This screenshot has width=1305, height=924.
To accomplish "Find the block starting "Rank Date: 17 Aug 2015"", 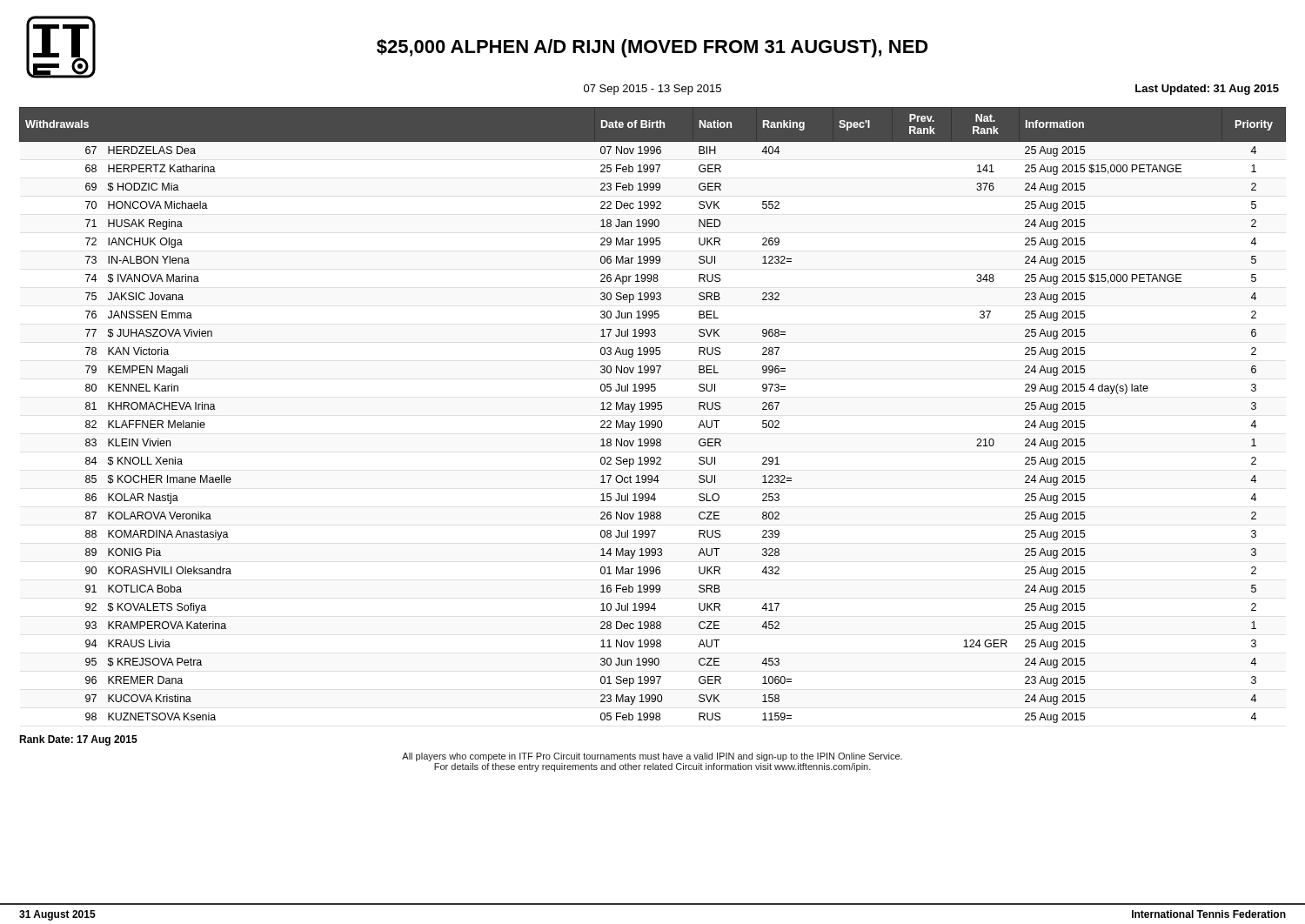I will [x=78, y=740].
